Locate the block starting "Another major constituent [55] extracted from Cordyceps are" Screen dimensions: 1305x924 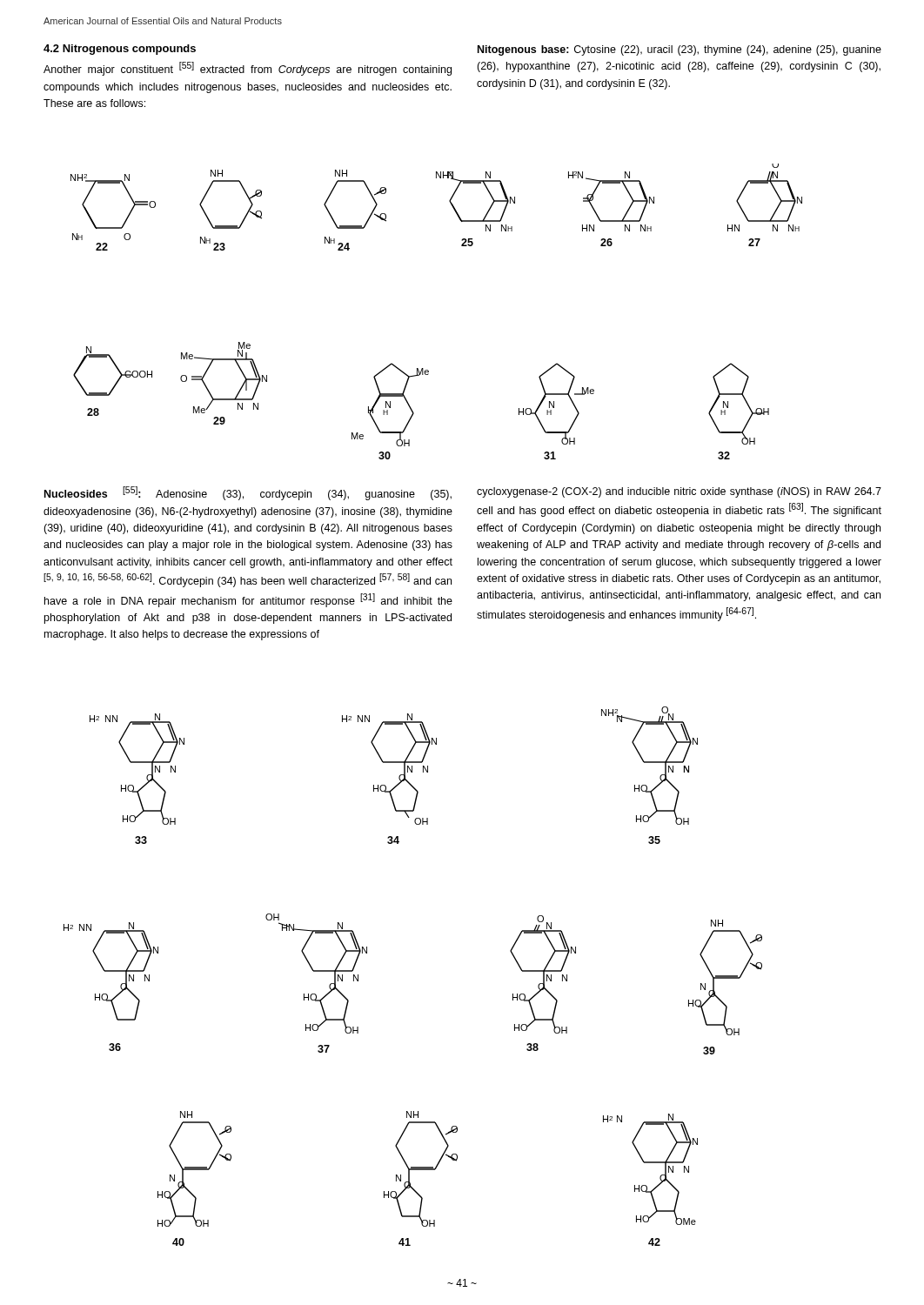(248, 85)
